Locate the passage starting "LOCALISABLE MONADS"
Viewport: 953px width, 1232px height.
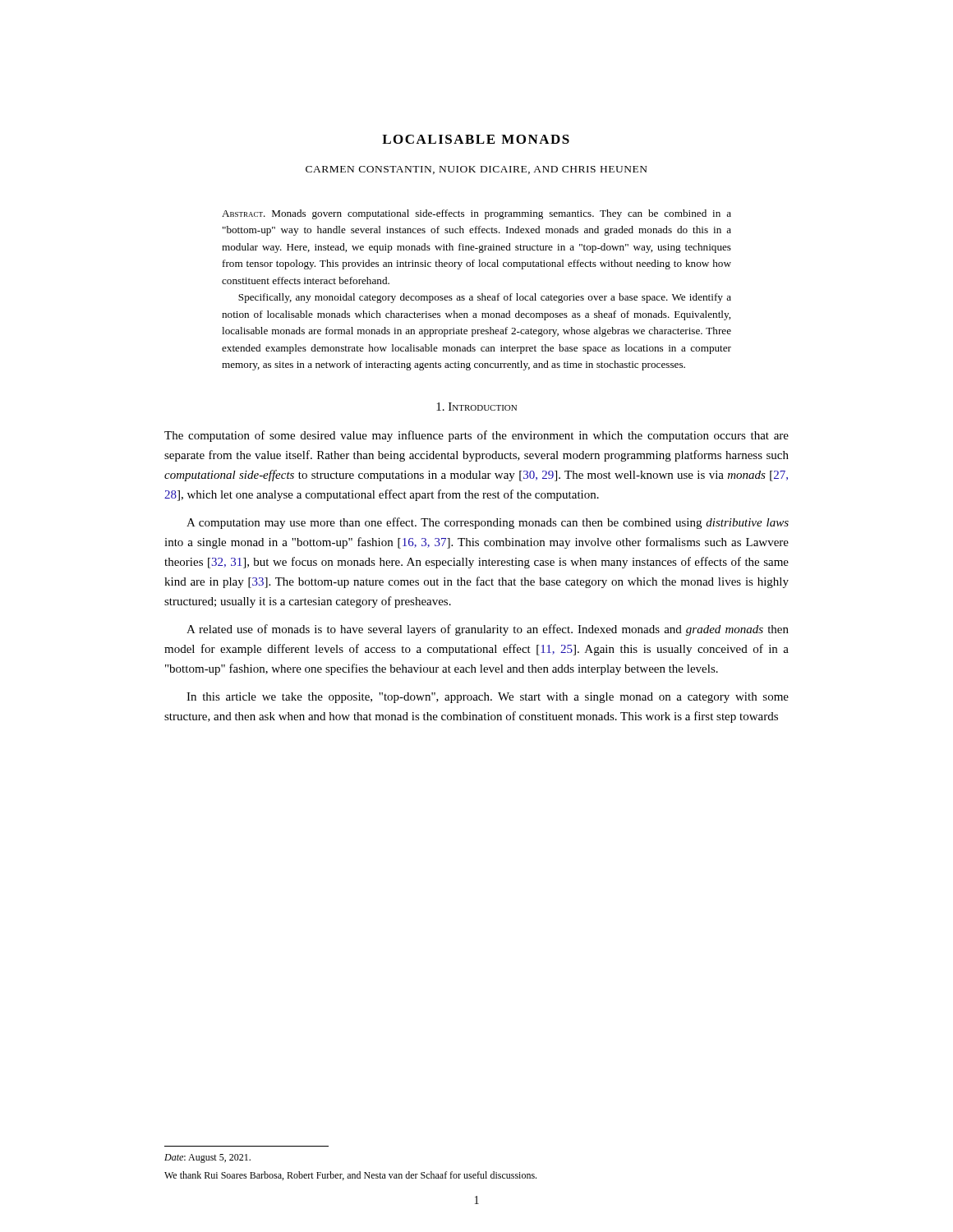pyautogui.click(x=476, y=139)
